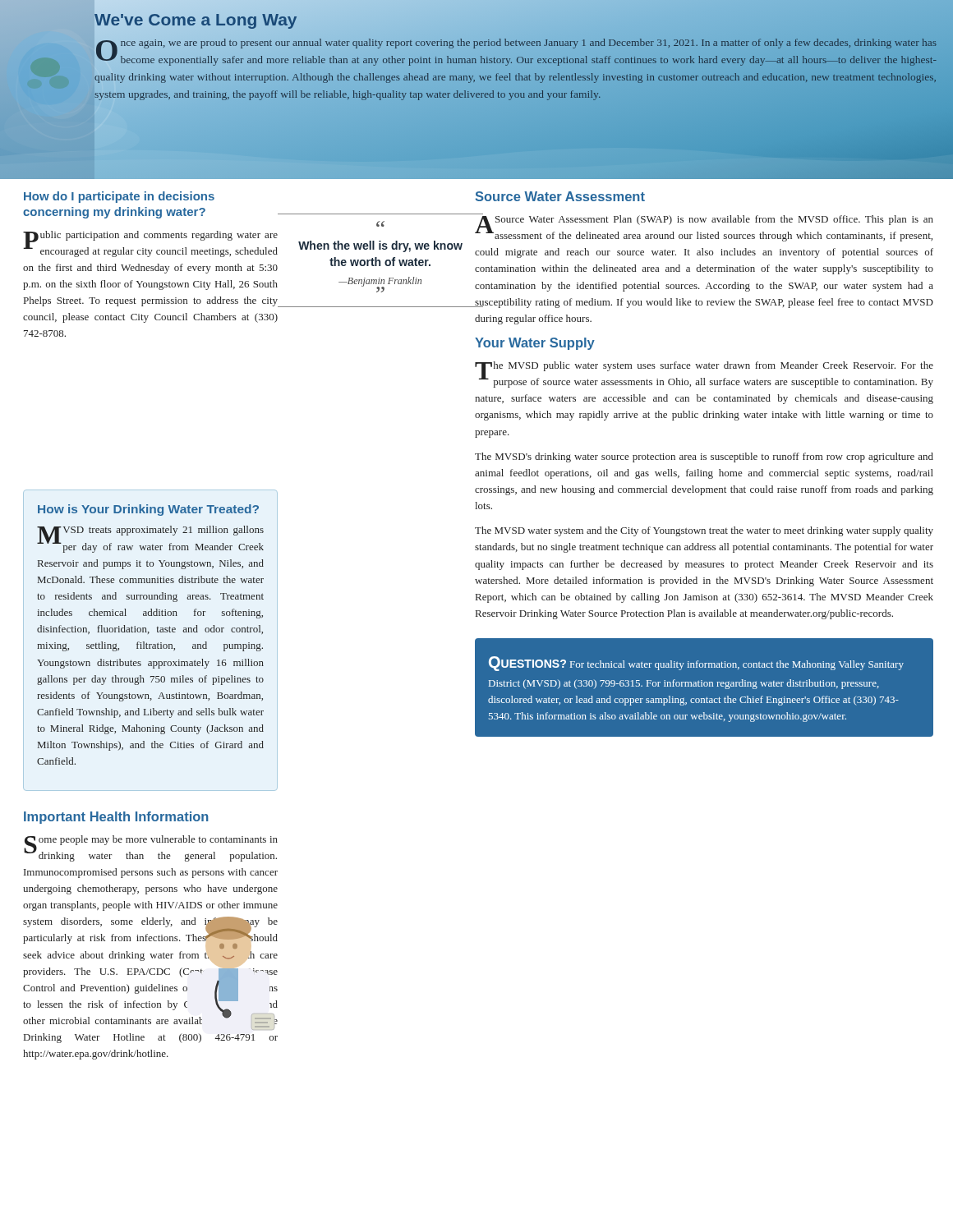Viewport: 953px width, 1232px height.
Task: Find the section header that says "Source Water Assessment"
Action: point(560,196)
